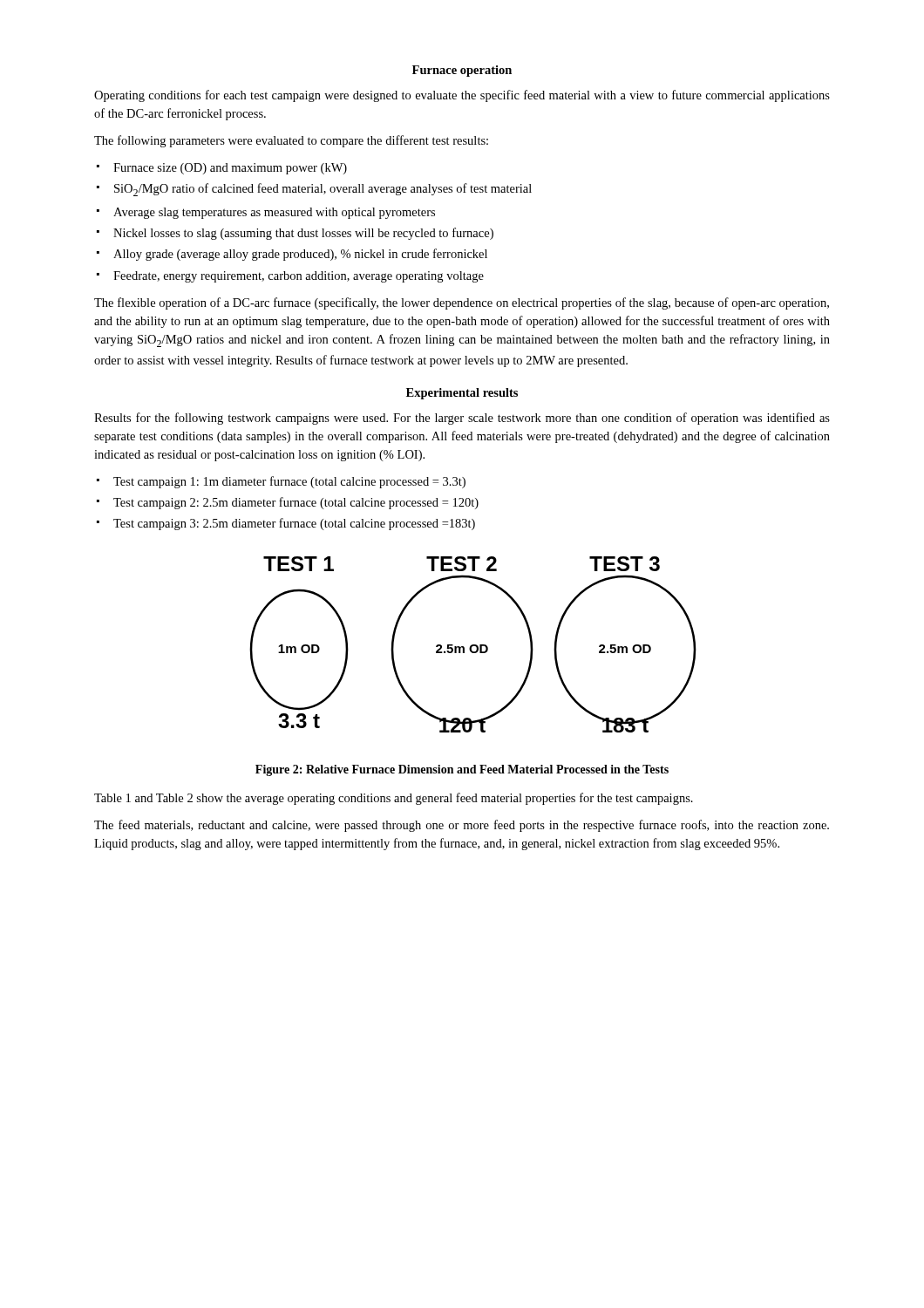Image resolution: width=924 pixels, height=1308 pixels.
Task: Find the block on this page that starts "The flexible operation of a DC-arc"
Action: [x=462, y=332]
